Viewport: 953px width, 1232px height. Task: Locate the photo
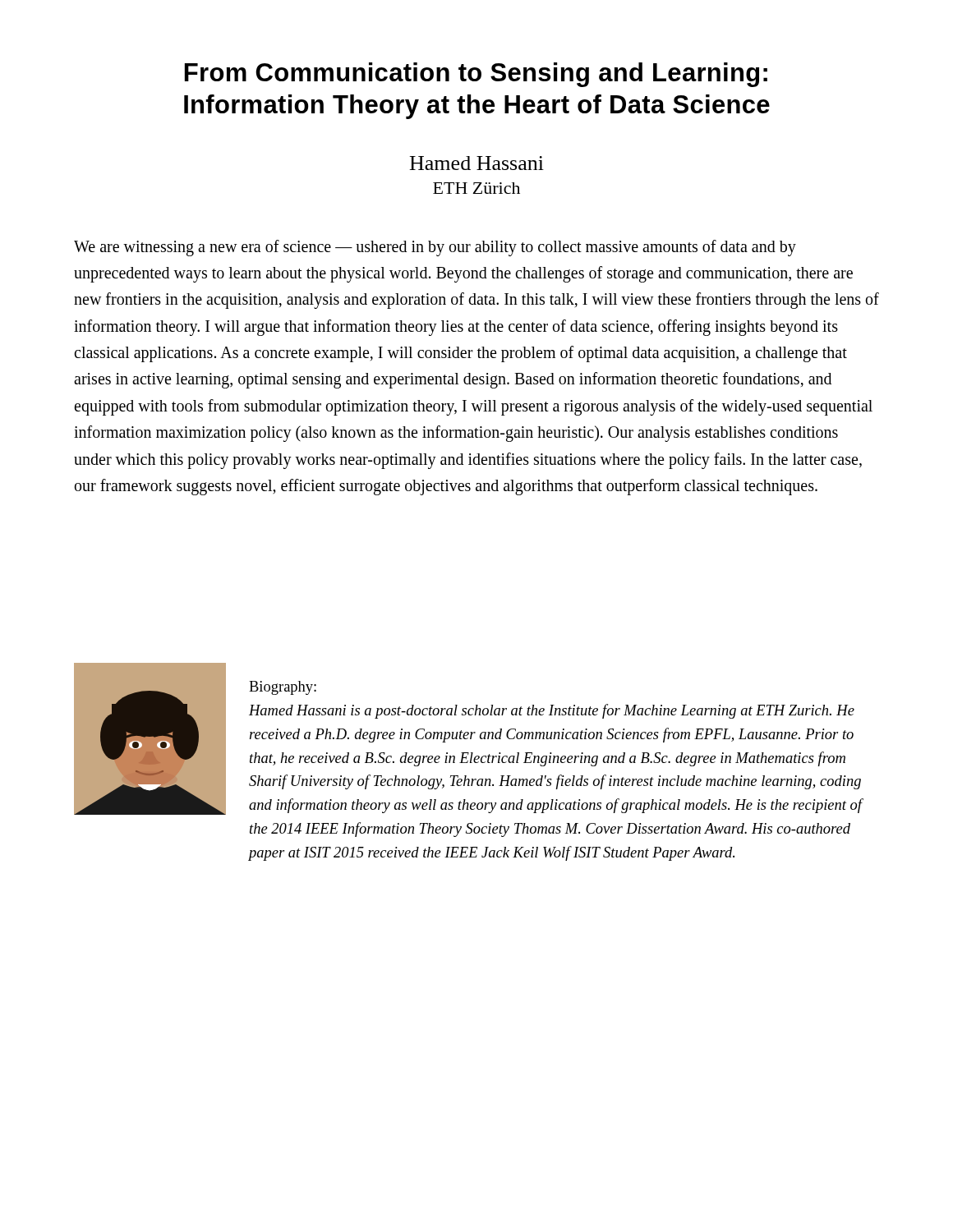click(x=150, y=739)
